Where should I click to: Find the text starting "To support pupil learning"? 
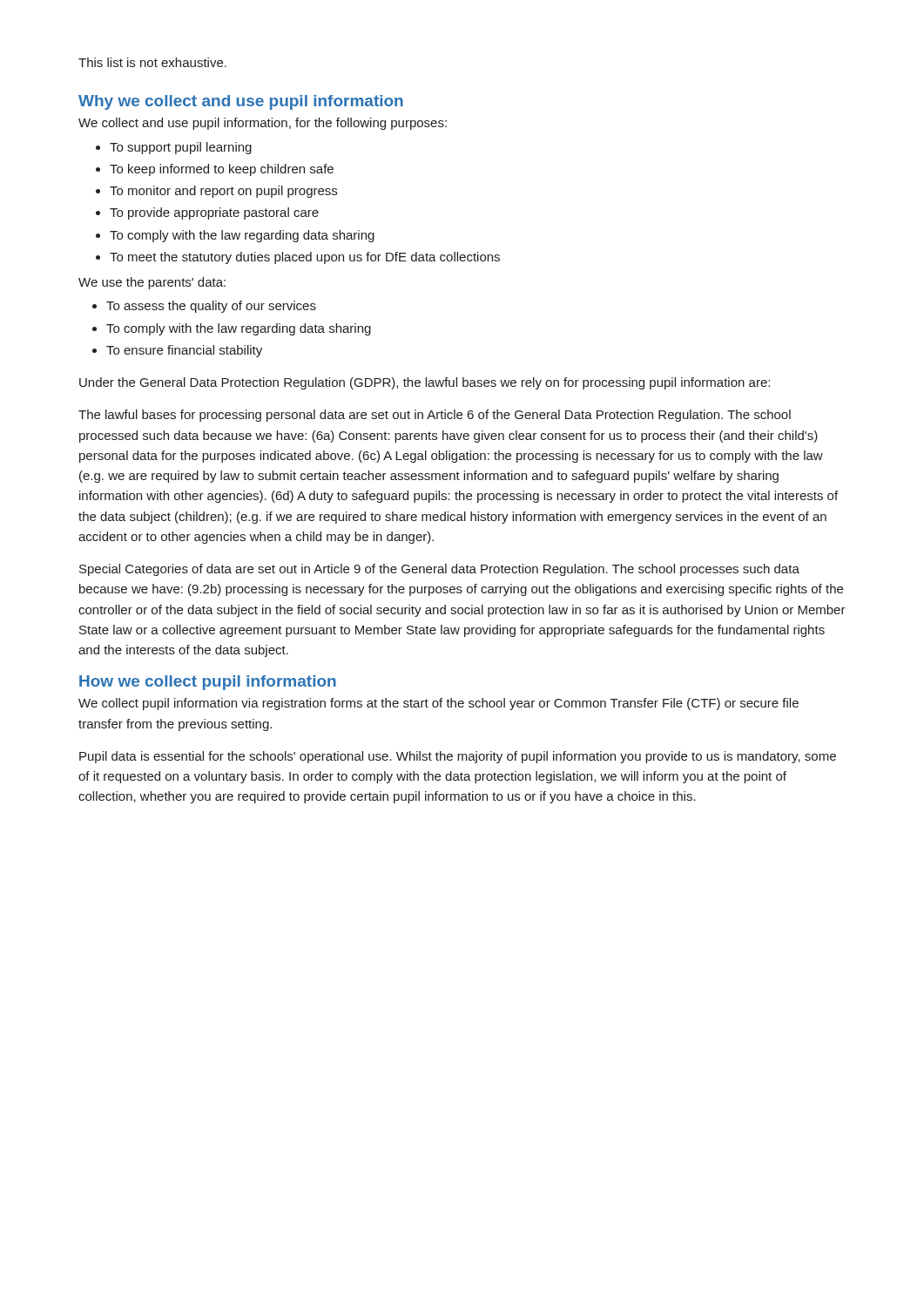181,146
